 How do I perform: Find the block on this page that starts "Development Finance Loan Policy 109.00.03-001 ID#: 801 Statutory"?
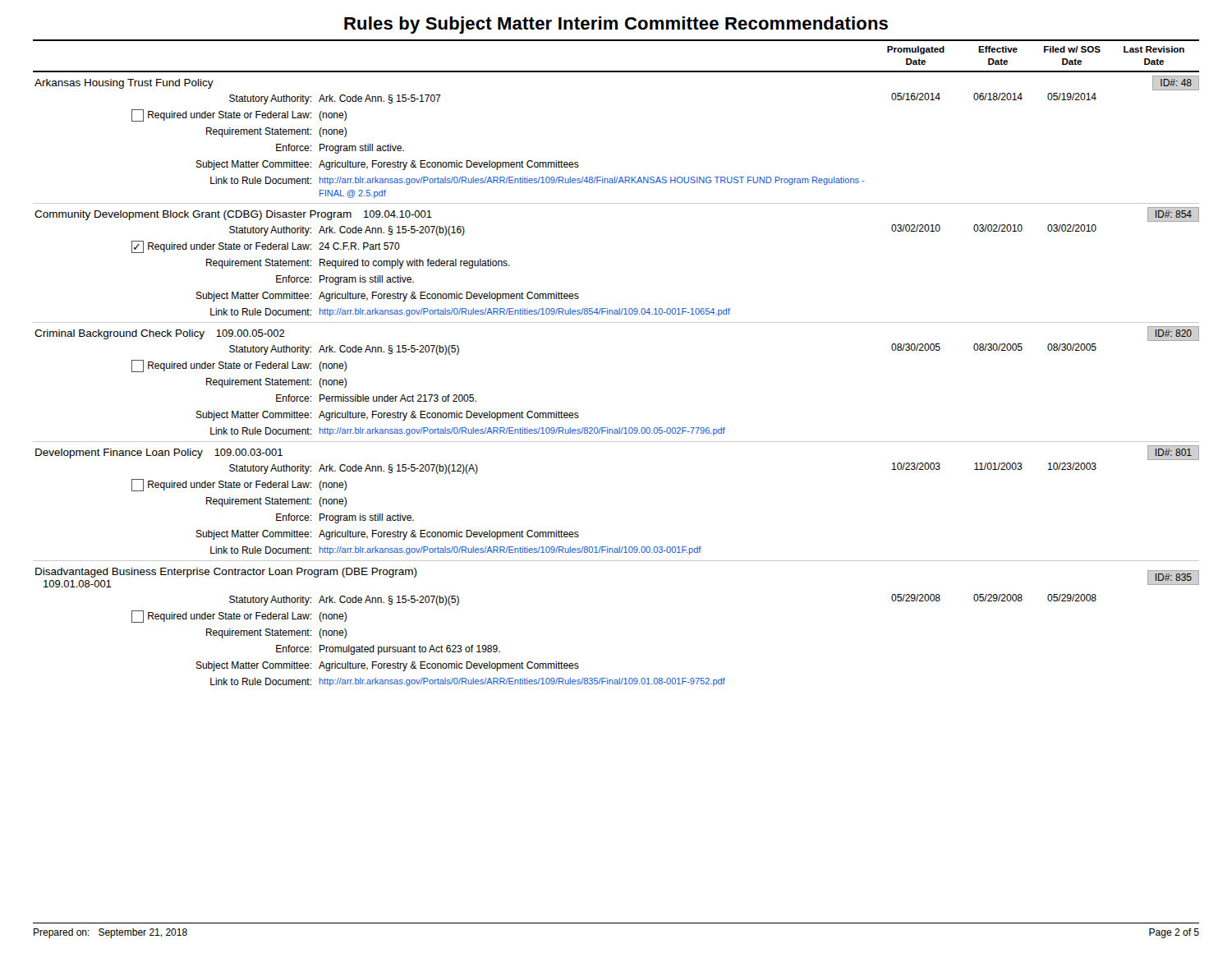157,452
